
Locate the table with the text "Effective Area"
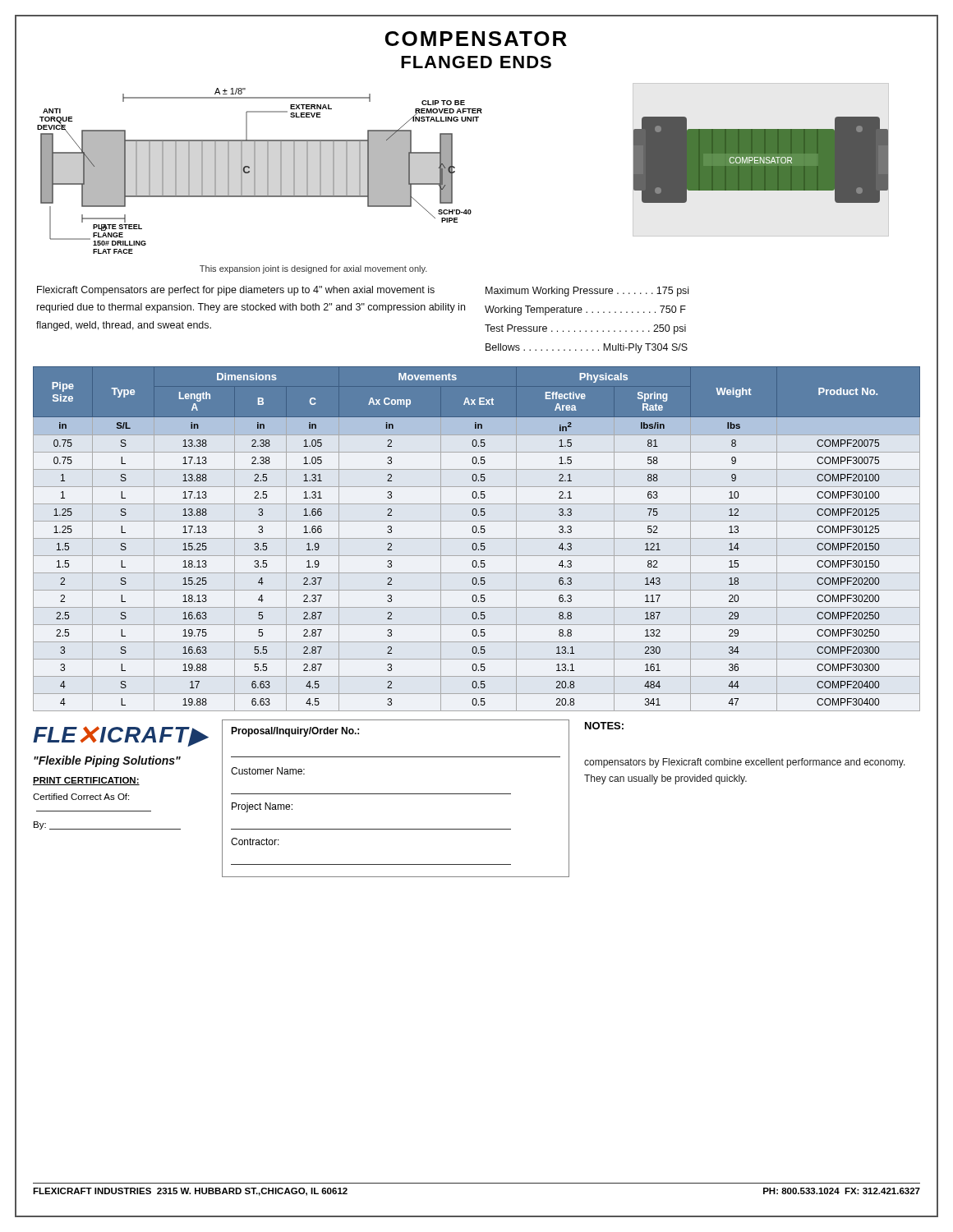pyautogui.click(x=476, y=537)
